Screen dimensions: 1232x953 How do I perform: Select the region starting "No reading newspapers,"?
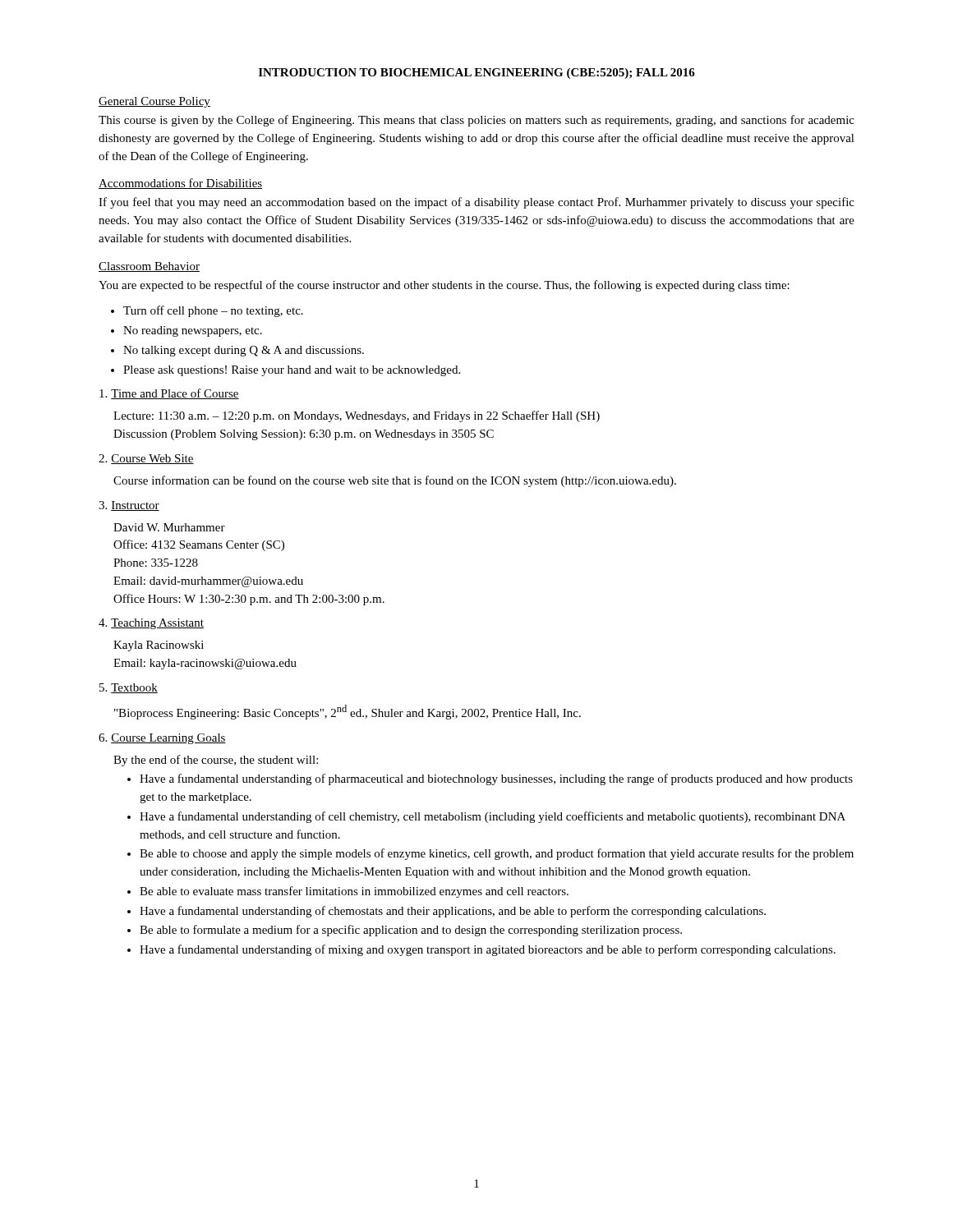coord(186,331)
